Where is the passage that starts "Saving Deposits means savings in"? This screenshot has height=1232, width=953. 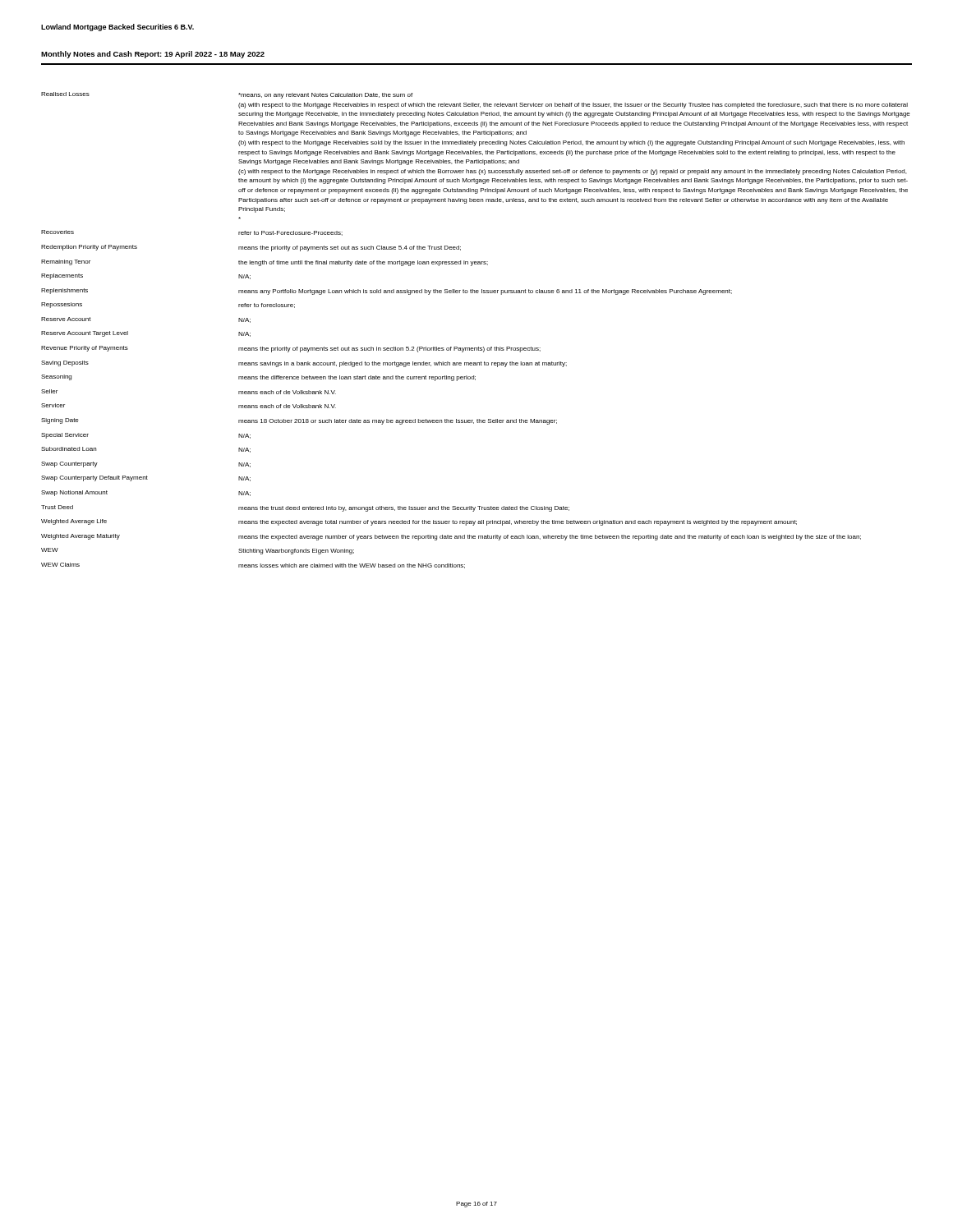pyautogui.click(x=476, y=363)
